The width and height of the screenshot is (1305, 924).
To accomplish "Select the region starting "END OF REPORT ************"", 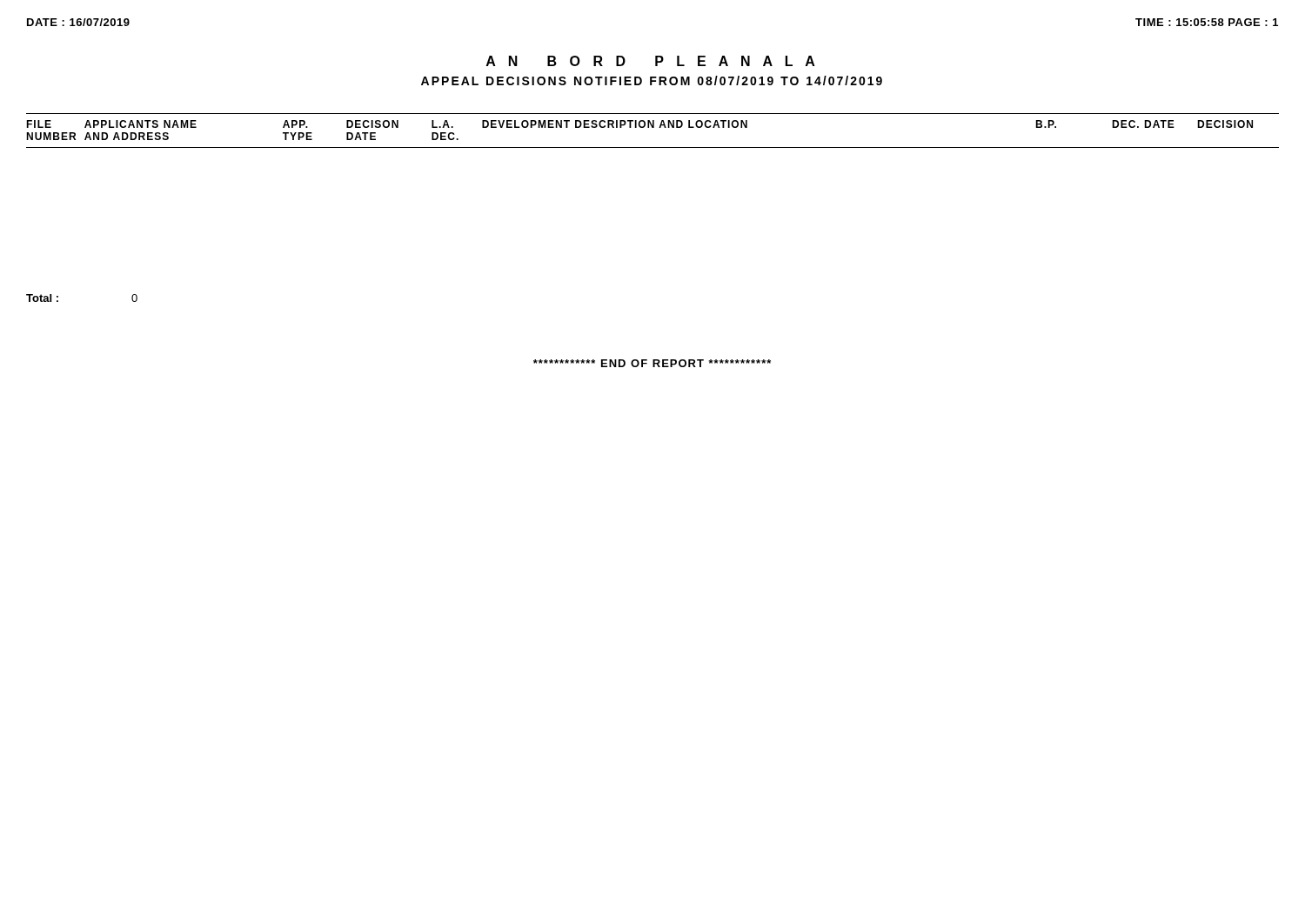I will pos(652,363).
